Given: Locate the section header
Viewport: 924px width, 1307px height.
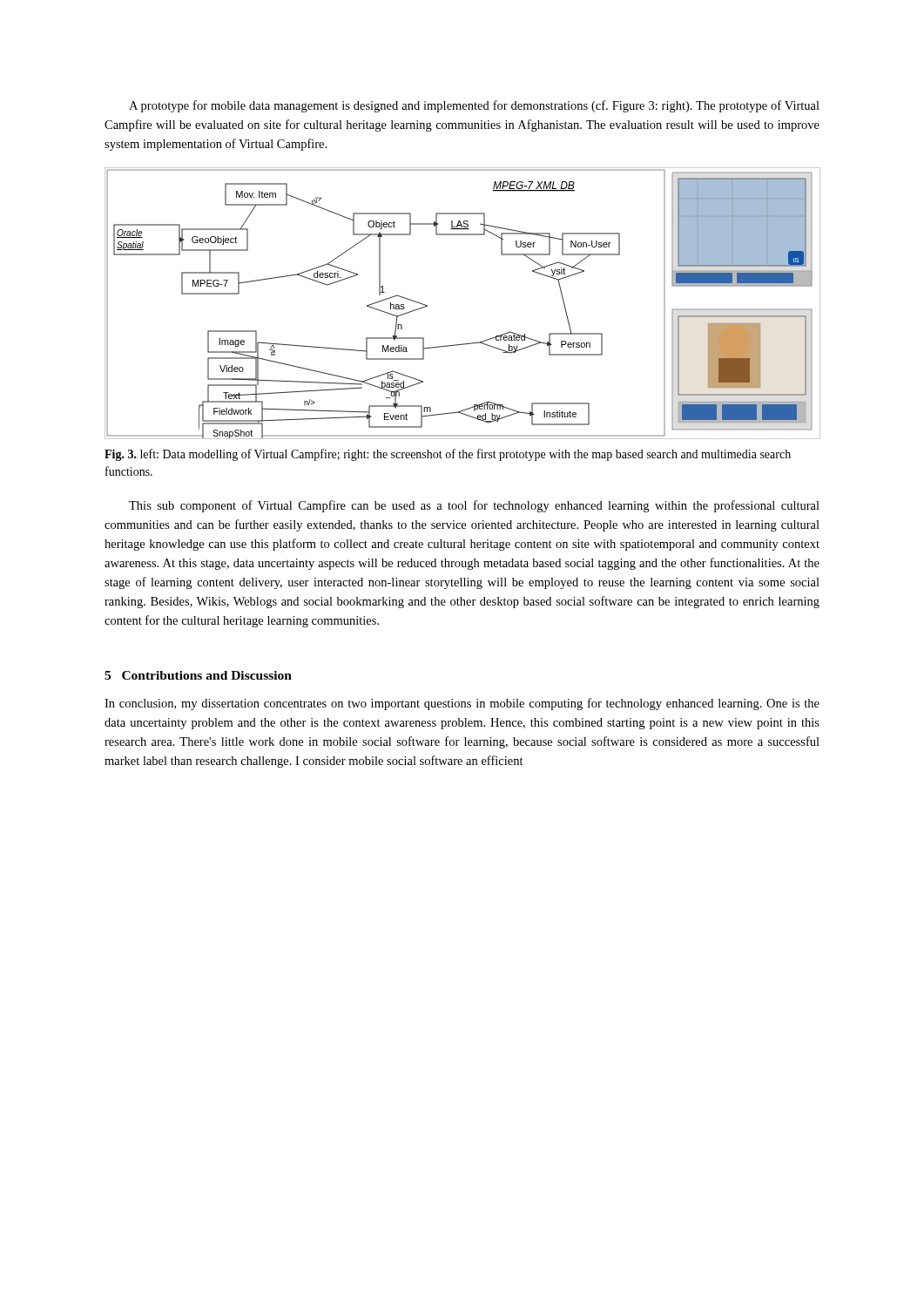Looking at the screenshot, I should click(198, 674).
